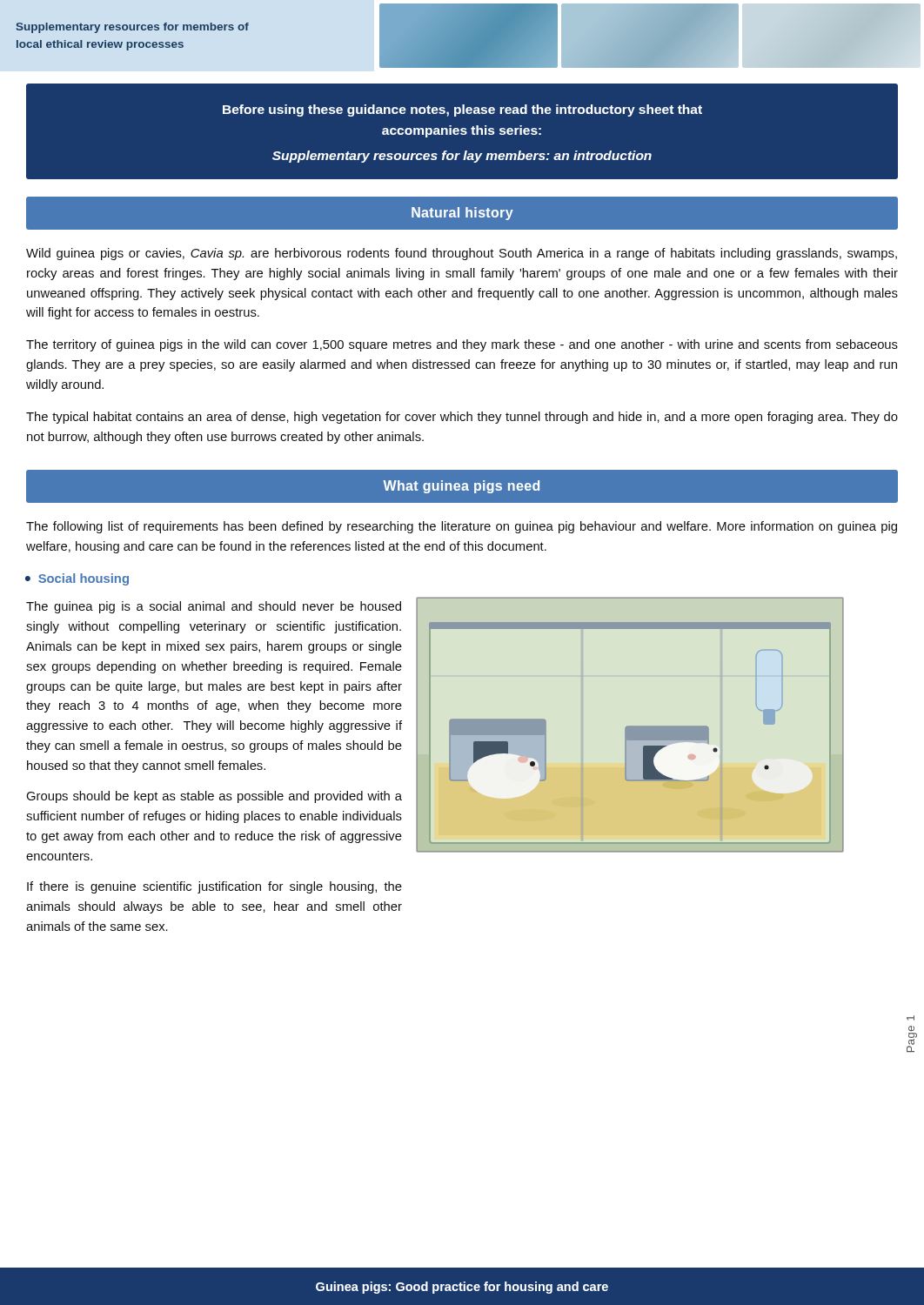Locate the section header with the text "What guinea pigs need"
The width and height of the screenshot is (924, 1305).
(462, 486)
